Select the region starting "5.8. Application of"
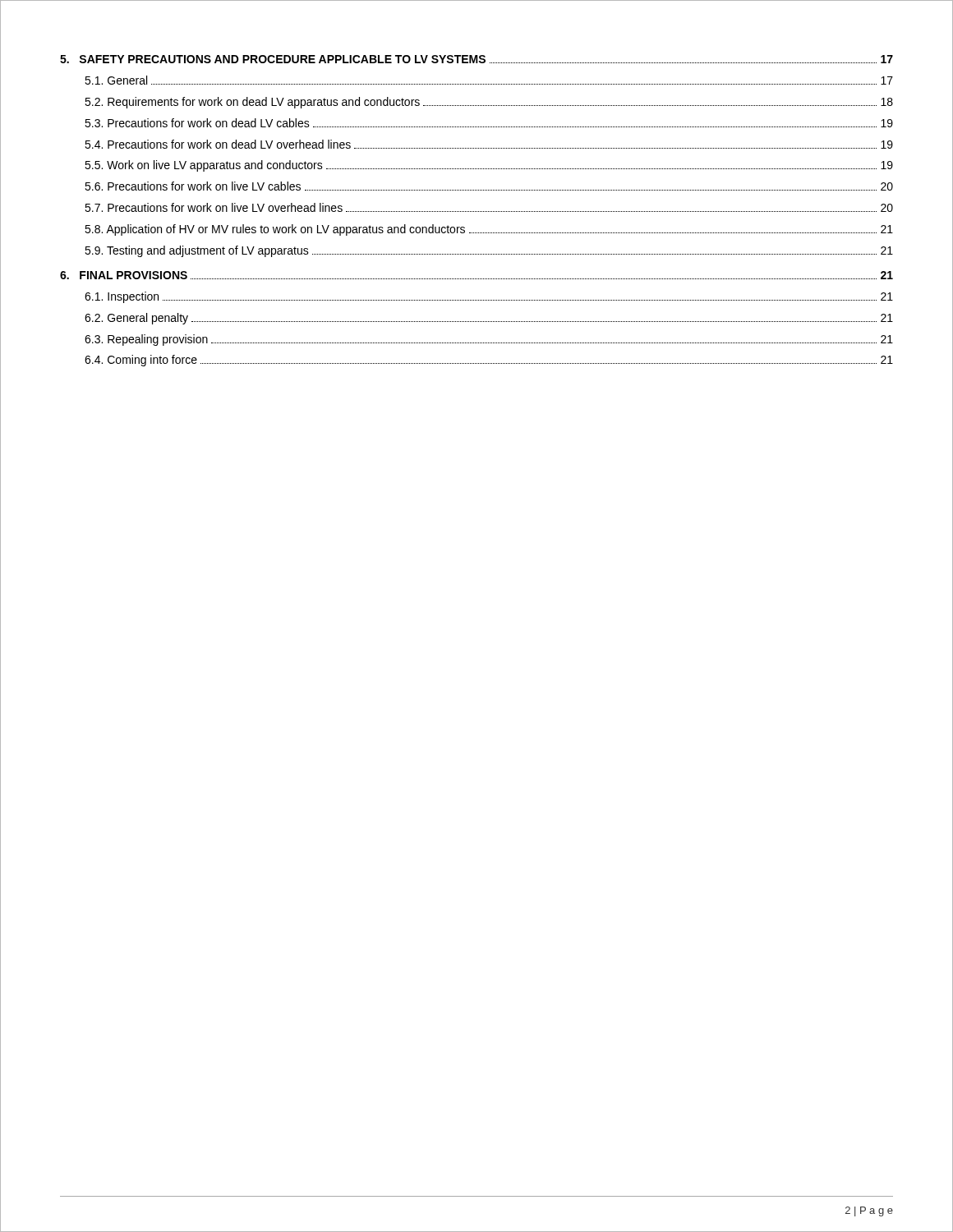 [x=489, y=230]
